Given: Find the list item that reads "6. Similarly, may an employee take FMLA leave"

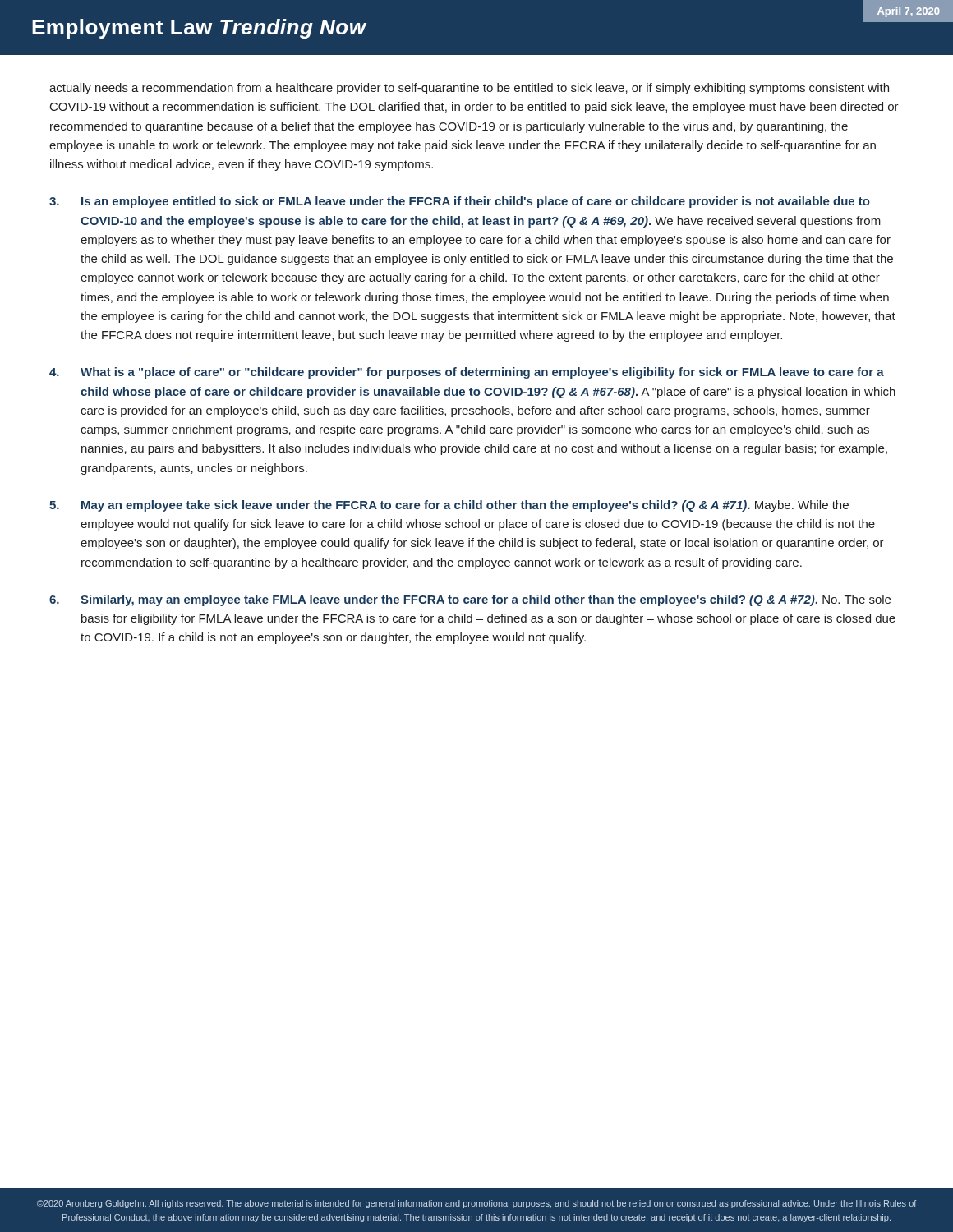Looking at the screenshot, I should tap(476, 618).
